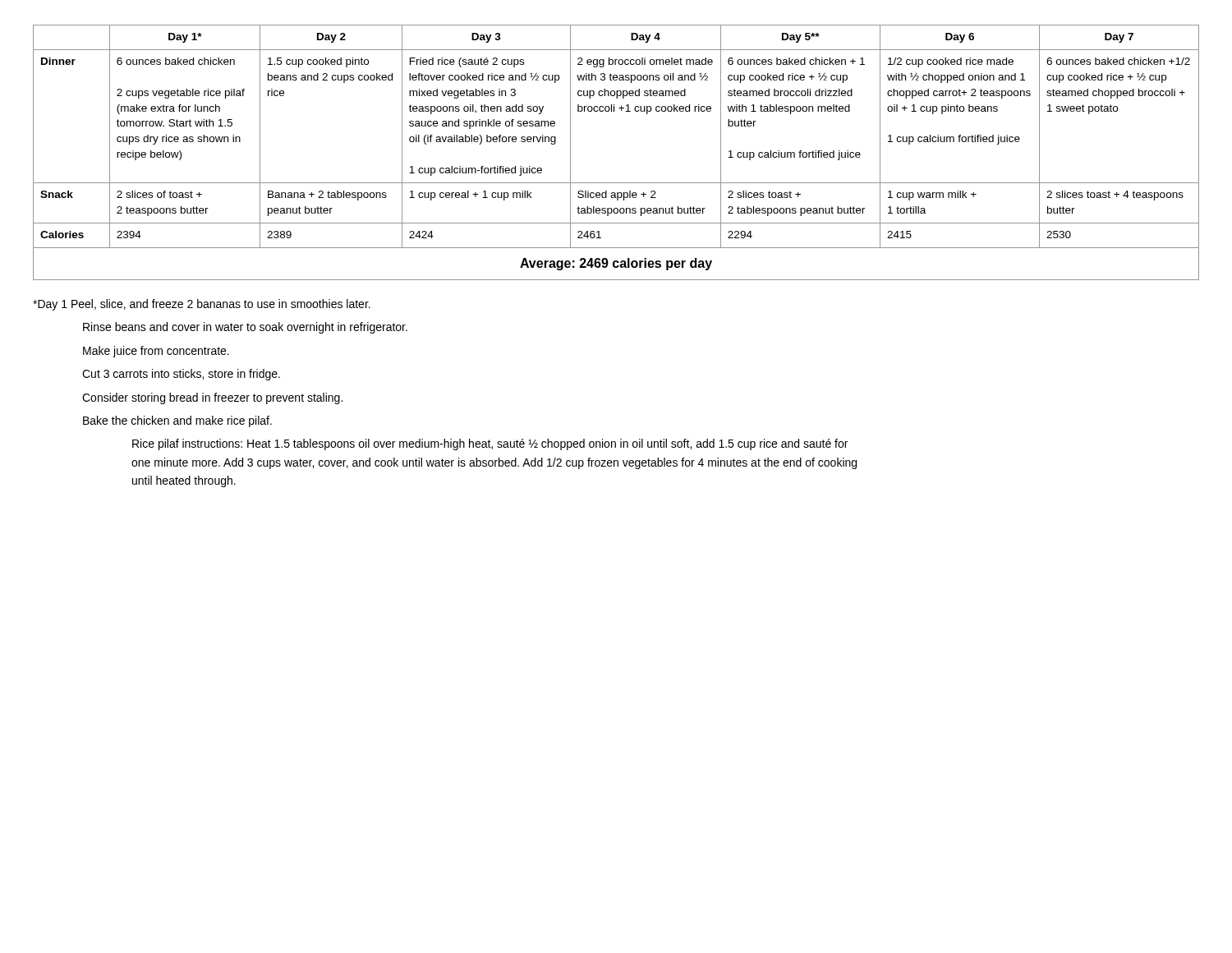
Task: Click where it says "Make juice from concentrate."
Action: pos(156,352)
